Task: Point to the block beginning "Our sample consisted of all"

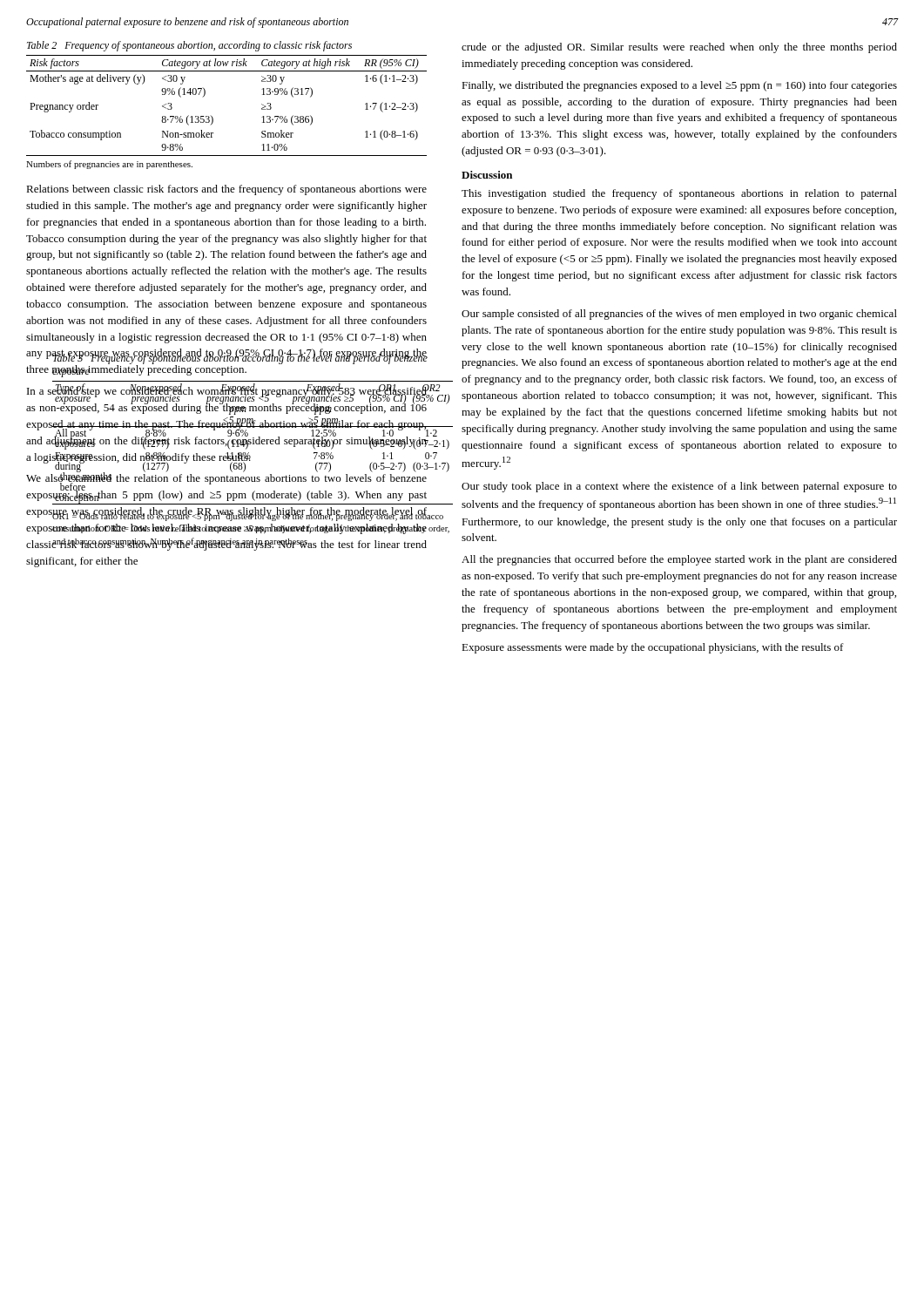Action: [x=679, y=389]
